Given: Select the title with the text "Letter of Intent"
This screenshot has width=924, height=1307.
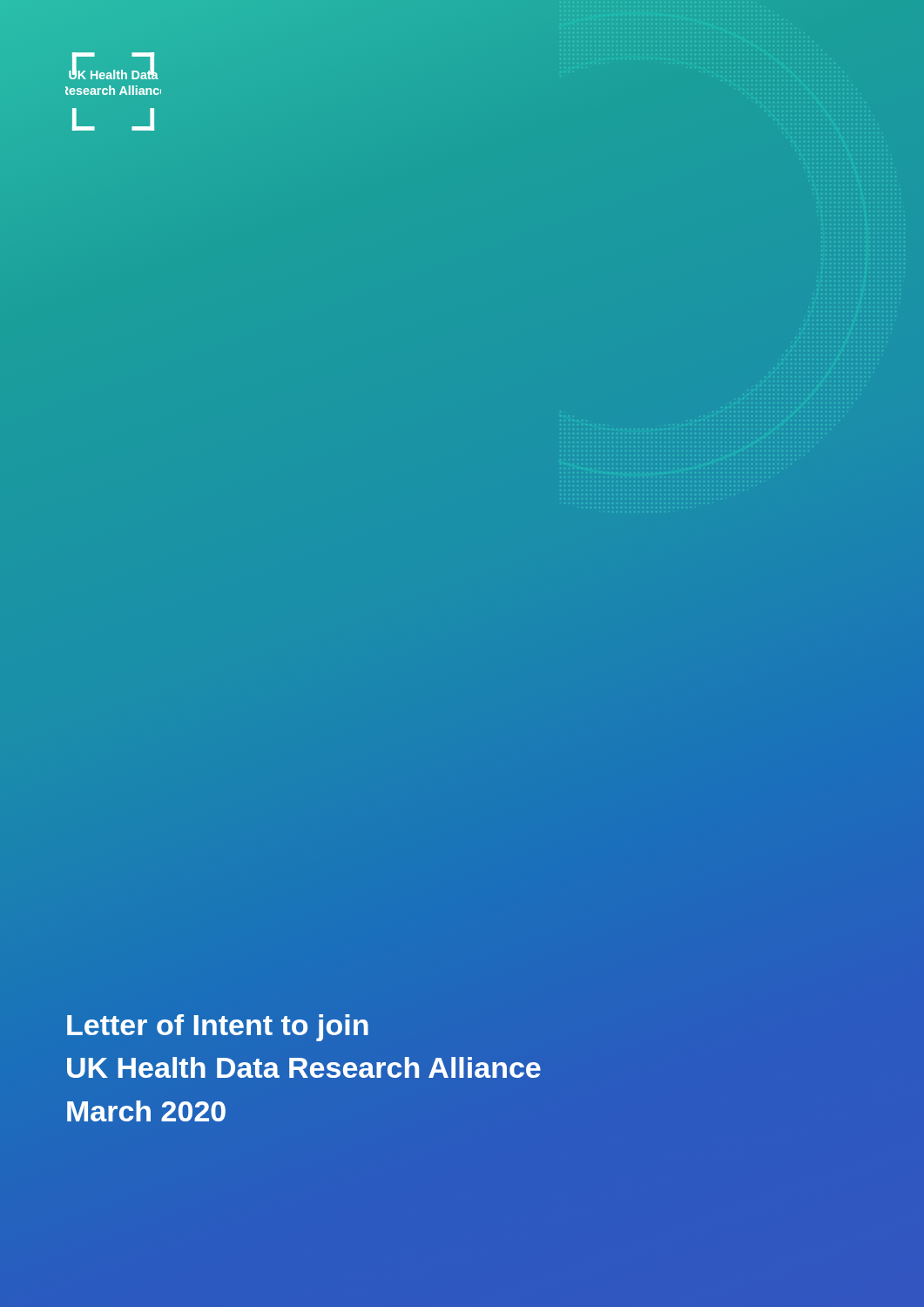Looking at the screenshot, I should (303, 1068).
